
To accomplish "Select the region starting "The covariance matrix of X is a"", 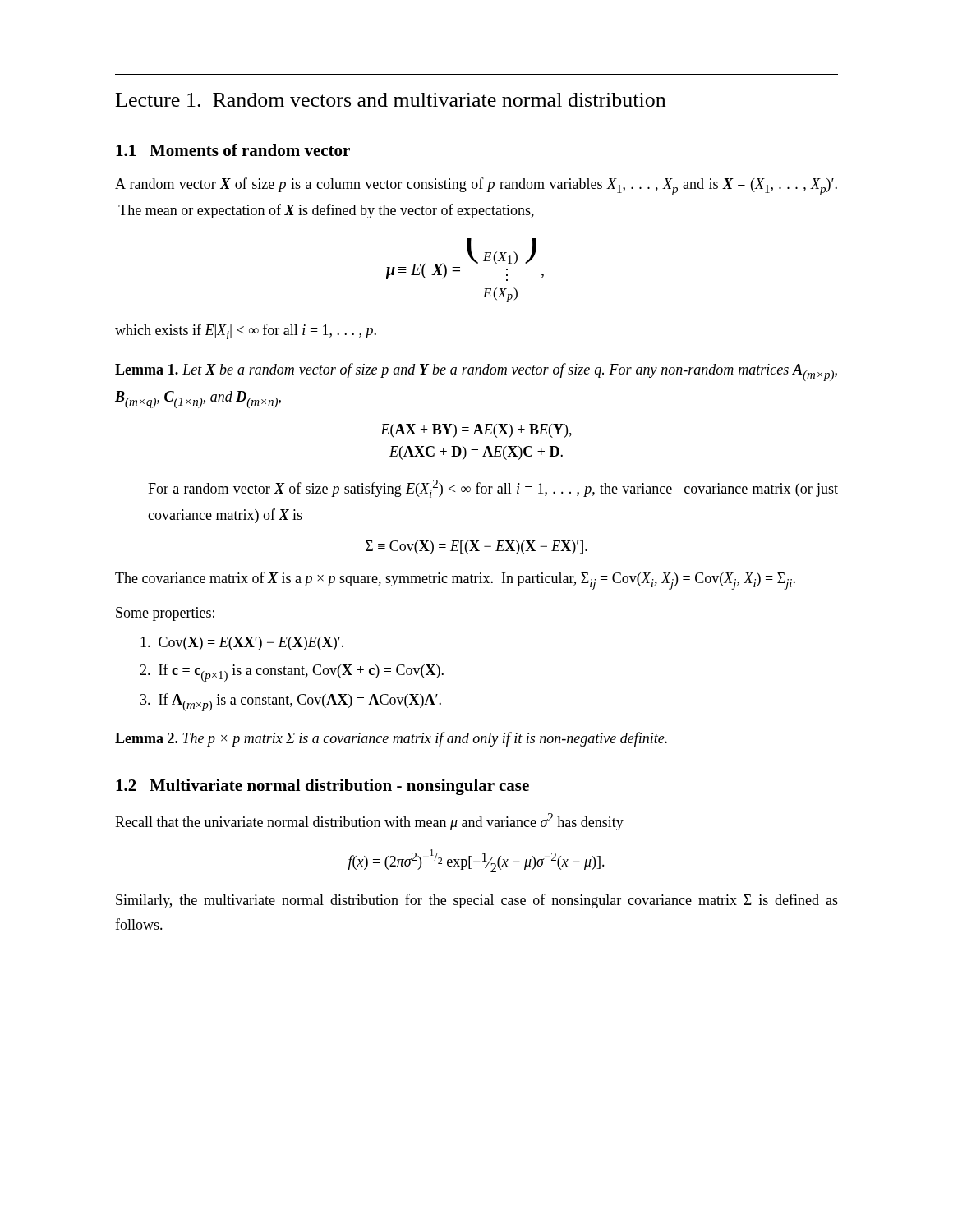I will pyautogui.click(x=456, y=580).
